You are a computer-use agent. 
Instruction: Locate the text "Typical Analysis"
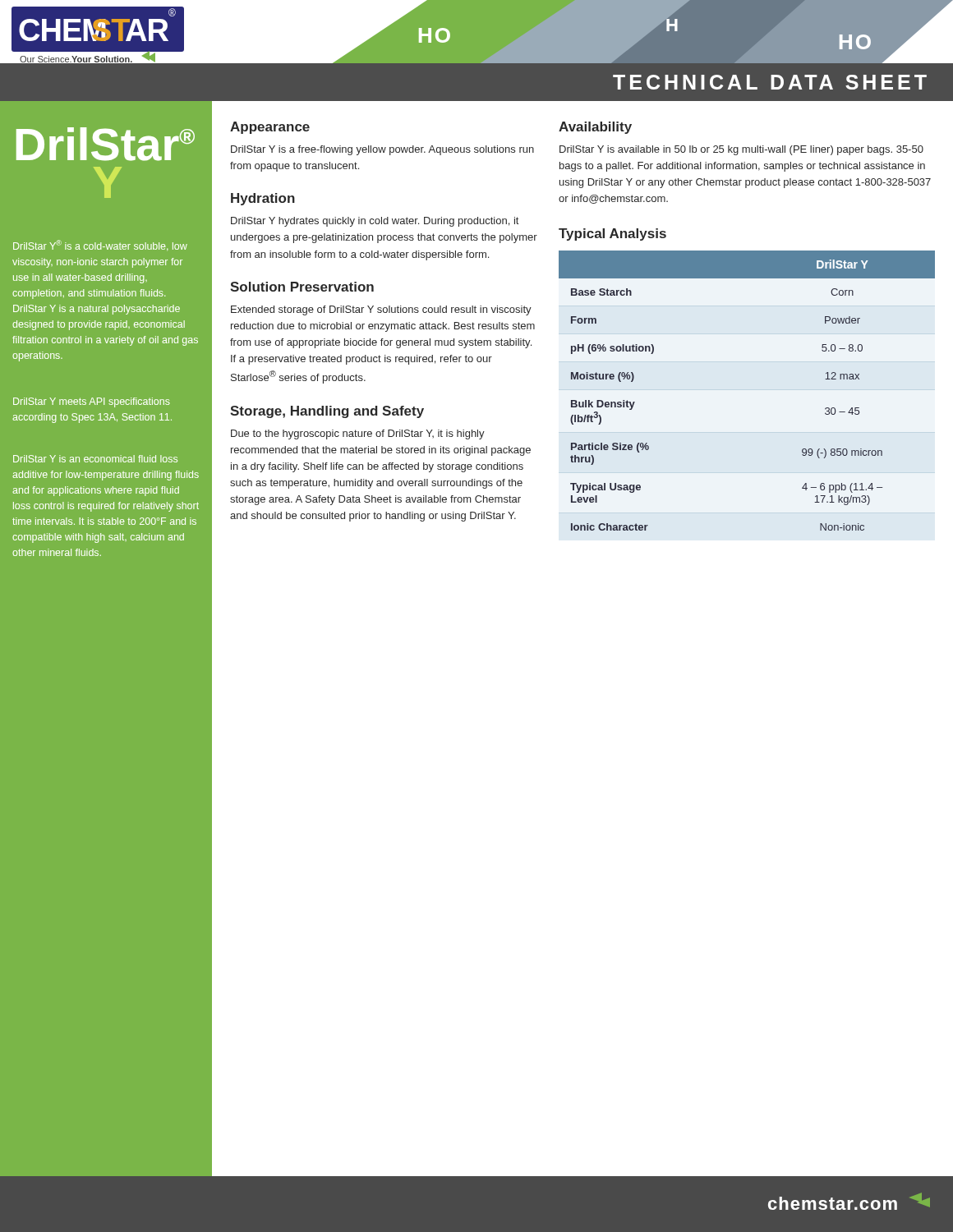[x=613, y=233]
